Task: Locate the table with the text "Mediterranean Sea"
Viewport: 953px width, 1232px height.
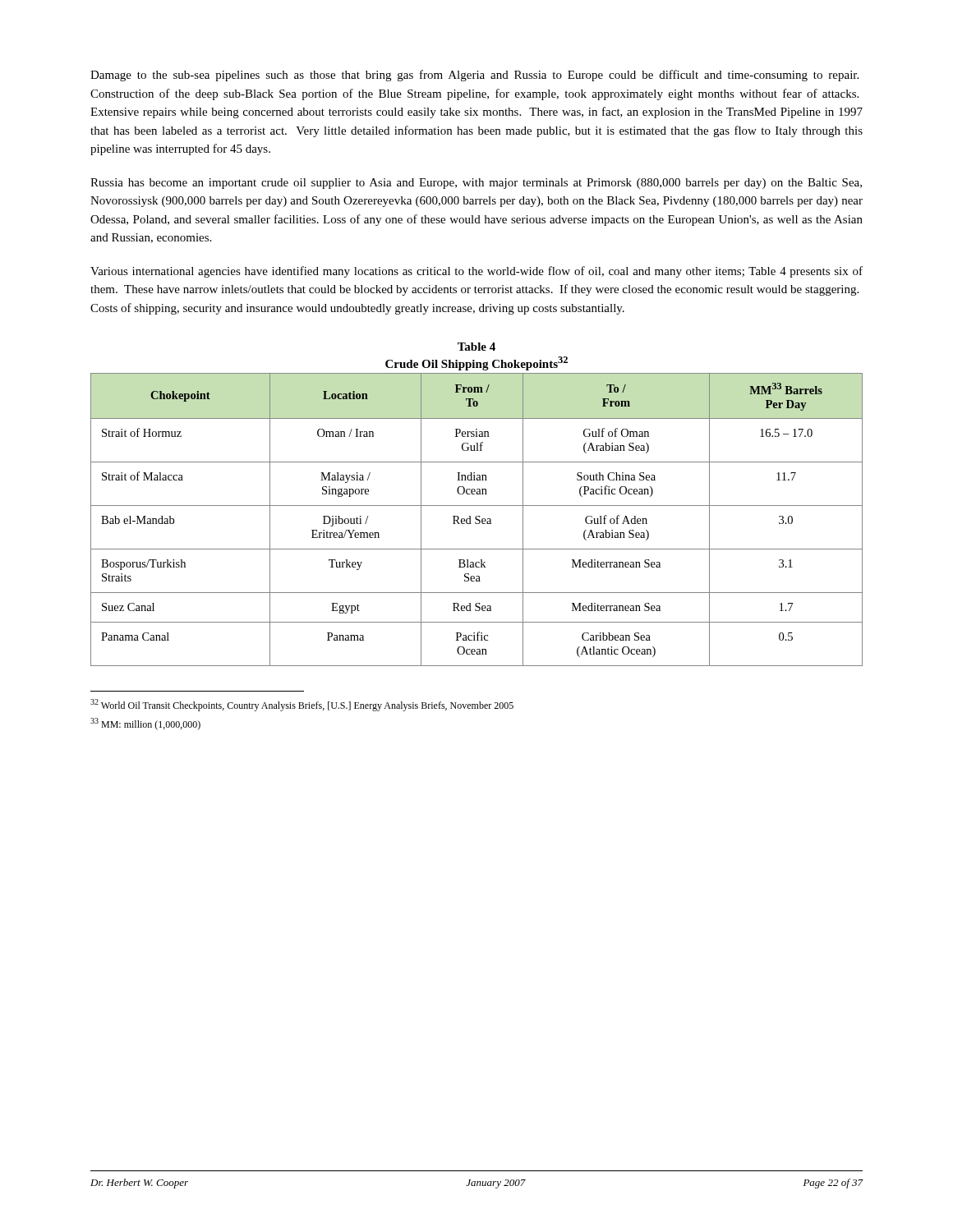Action: point(476,519)
